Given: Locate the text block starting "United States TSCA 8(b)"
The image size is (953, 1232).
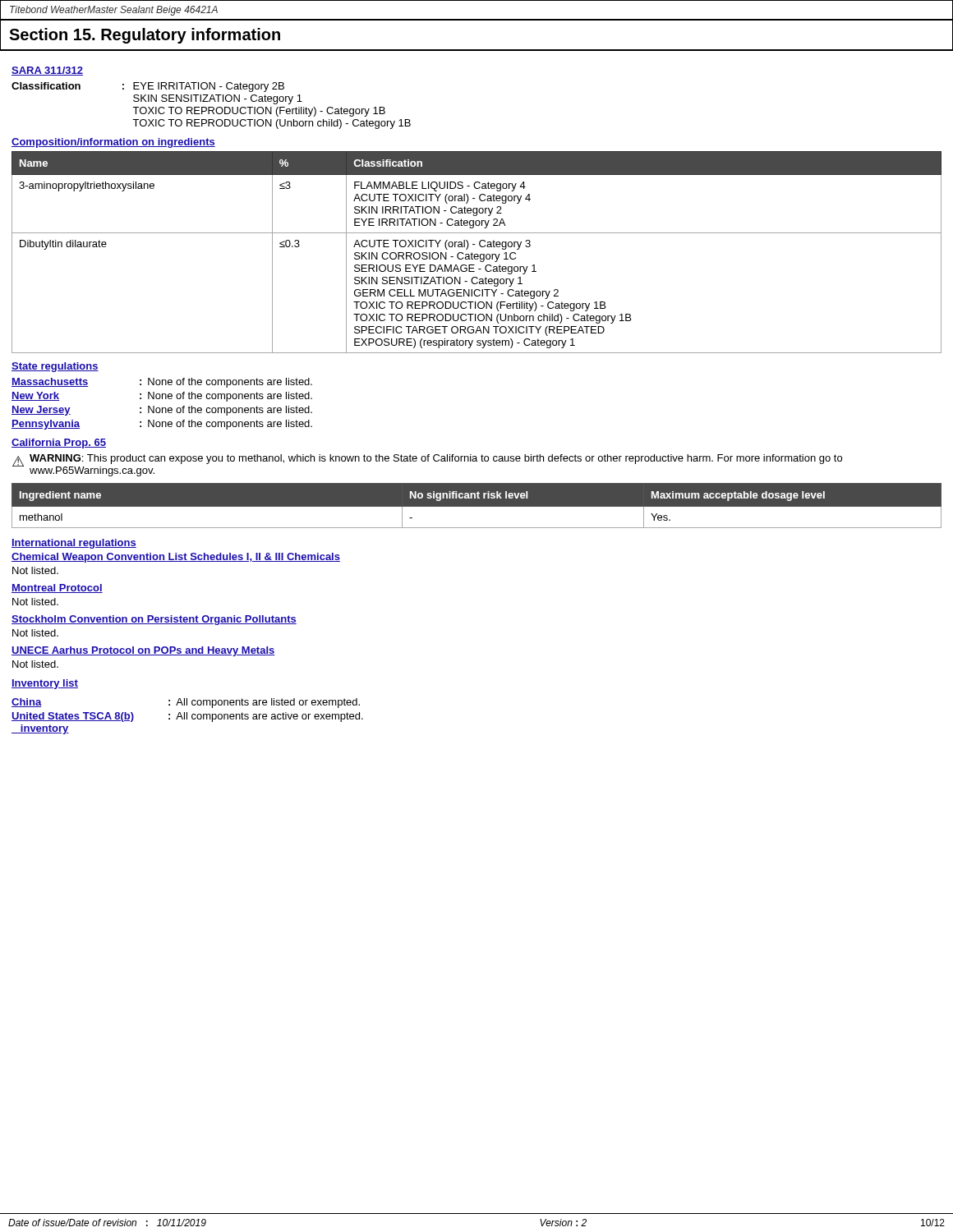Looking at the screenshot, I should (x=188, y=722).
